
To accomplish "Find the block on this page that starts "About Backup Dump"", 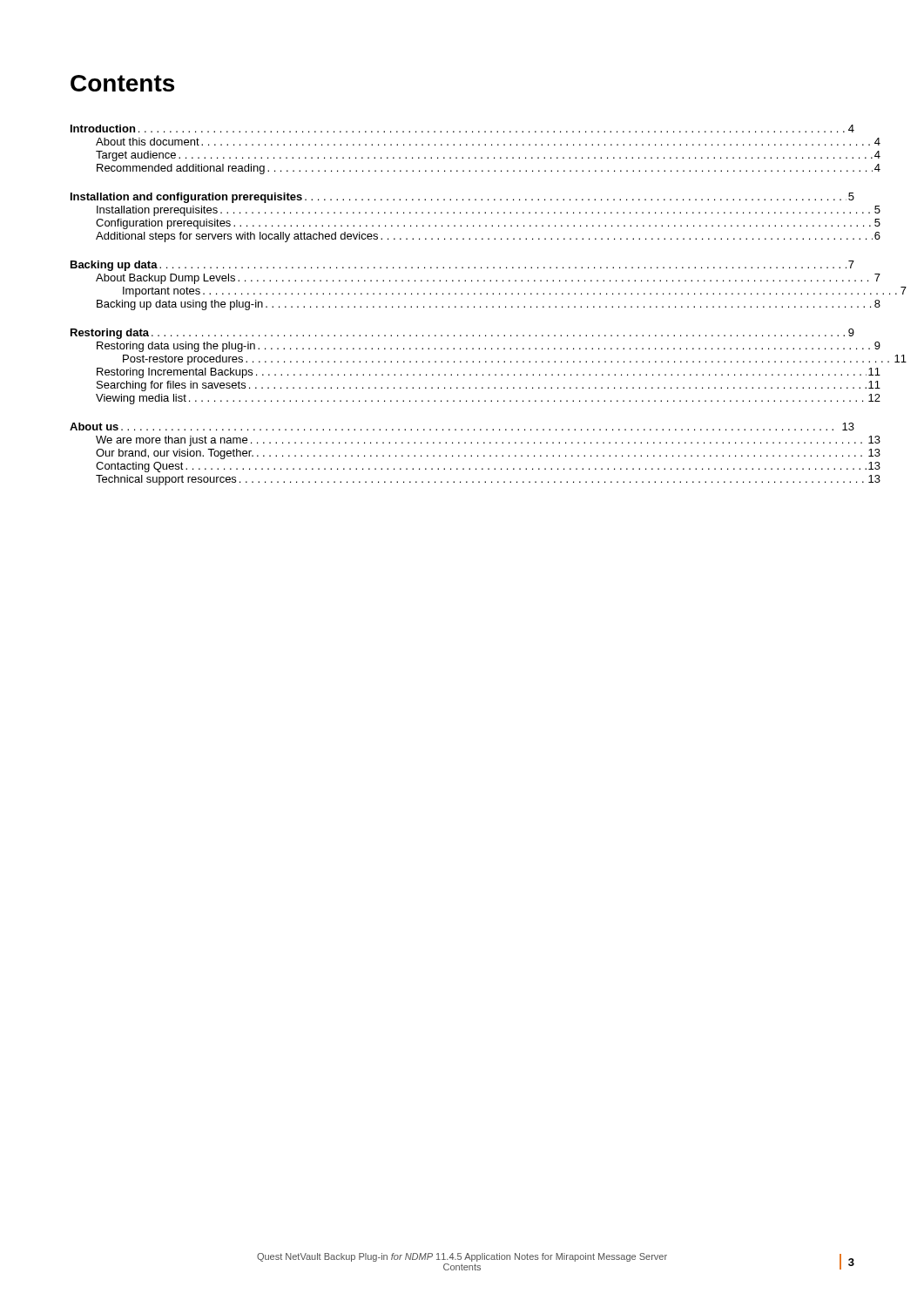I will (488, 277).
